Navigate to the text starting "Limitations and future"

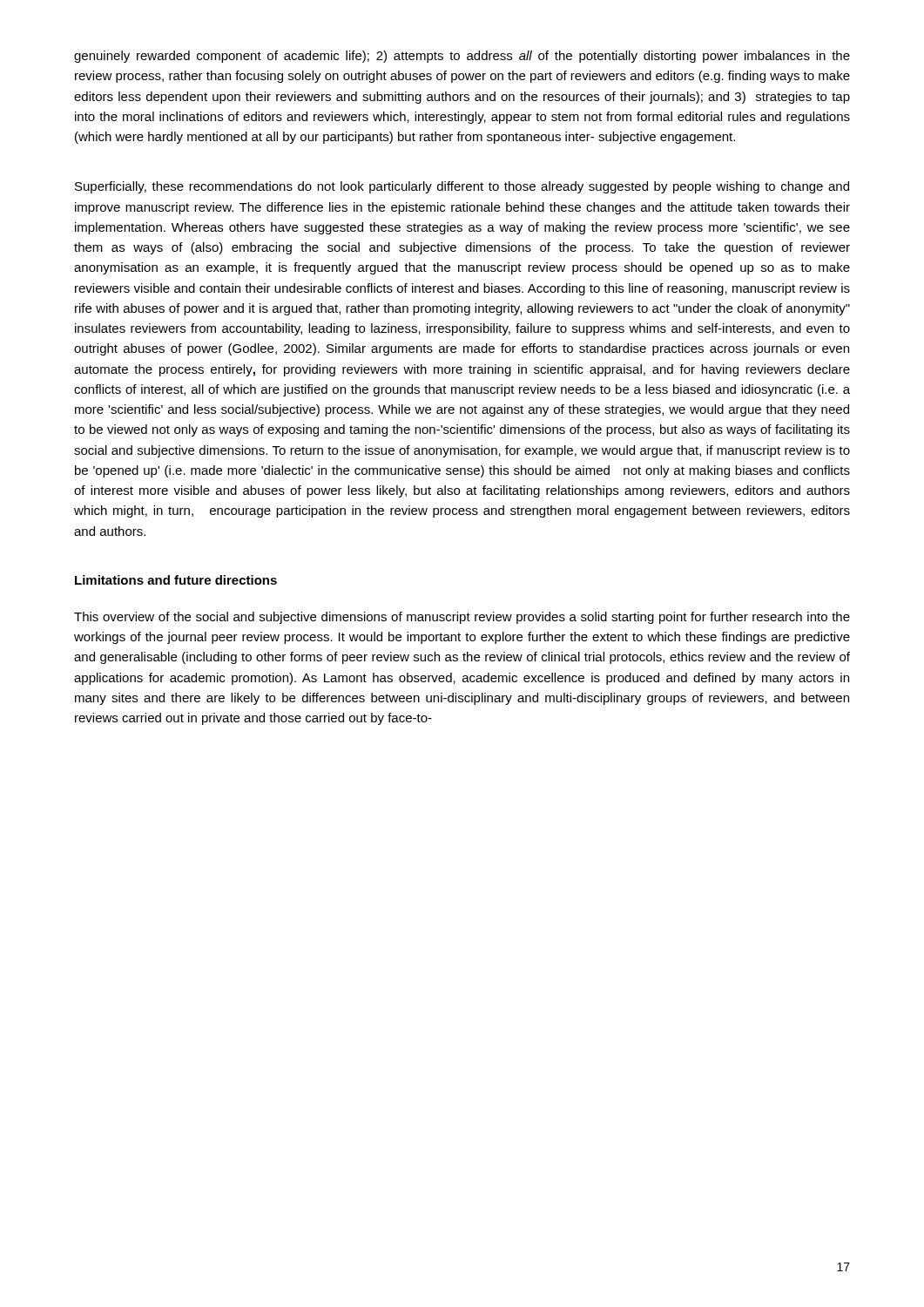pos(176,580)
